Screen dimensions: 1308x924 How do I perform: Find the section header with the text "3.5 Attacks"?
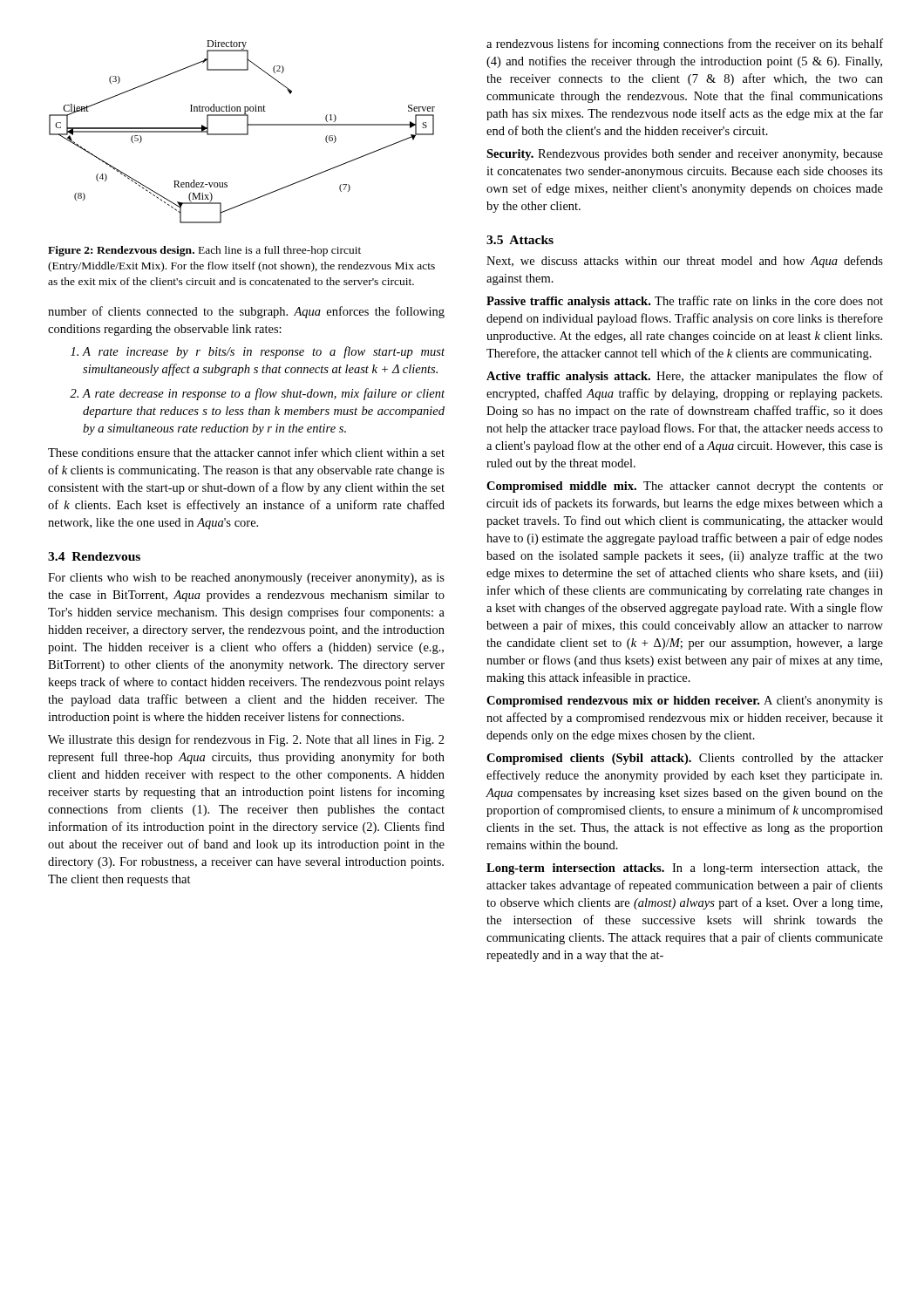520,240
